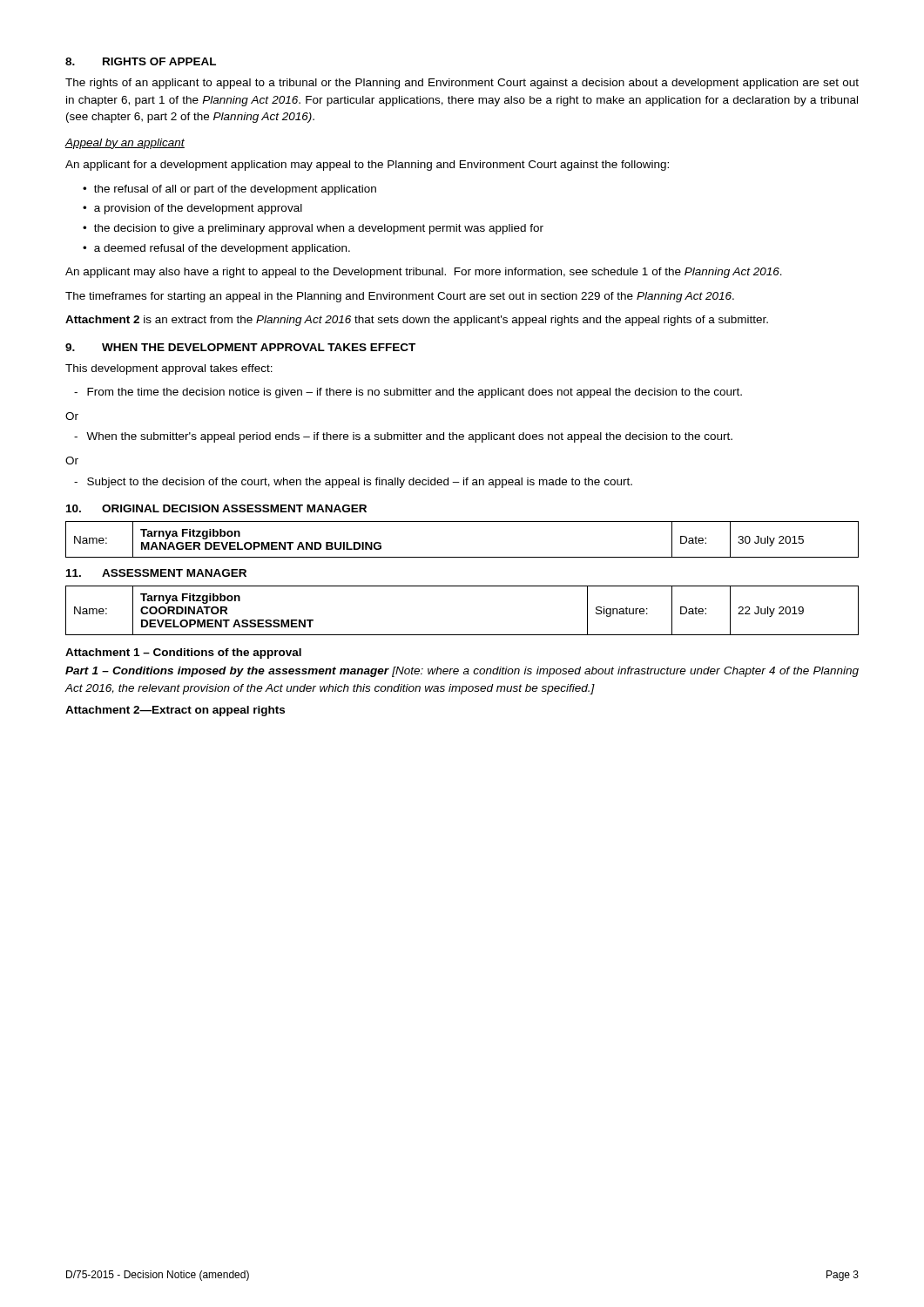Select the section header that says "9.WHEN THE DEVELOPMENT APPROVAL TAKES EFFECT"

click(240, 347)
